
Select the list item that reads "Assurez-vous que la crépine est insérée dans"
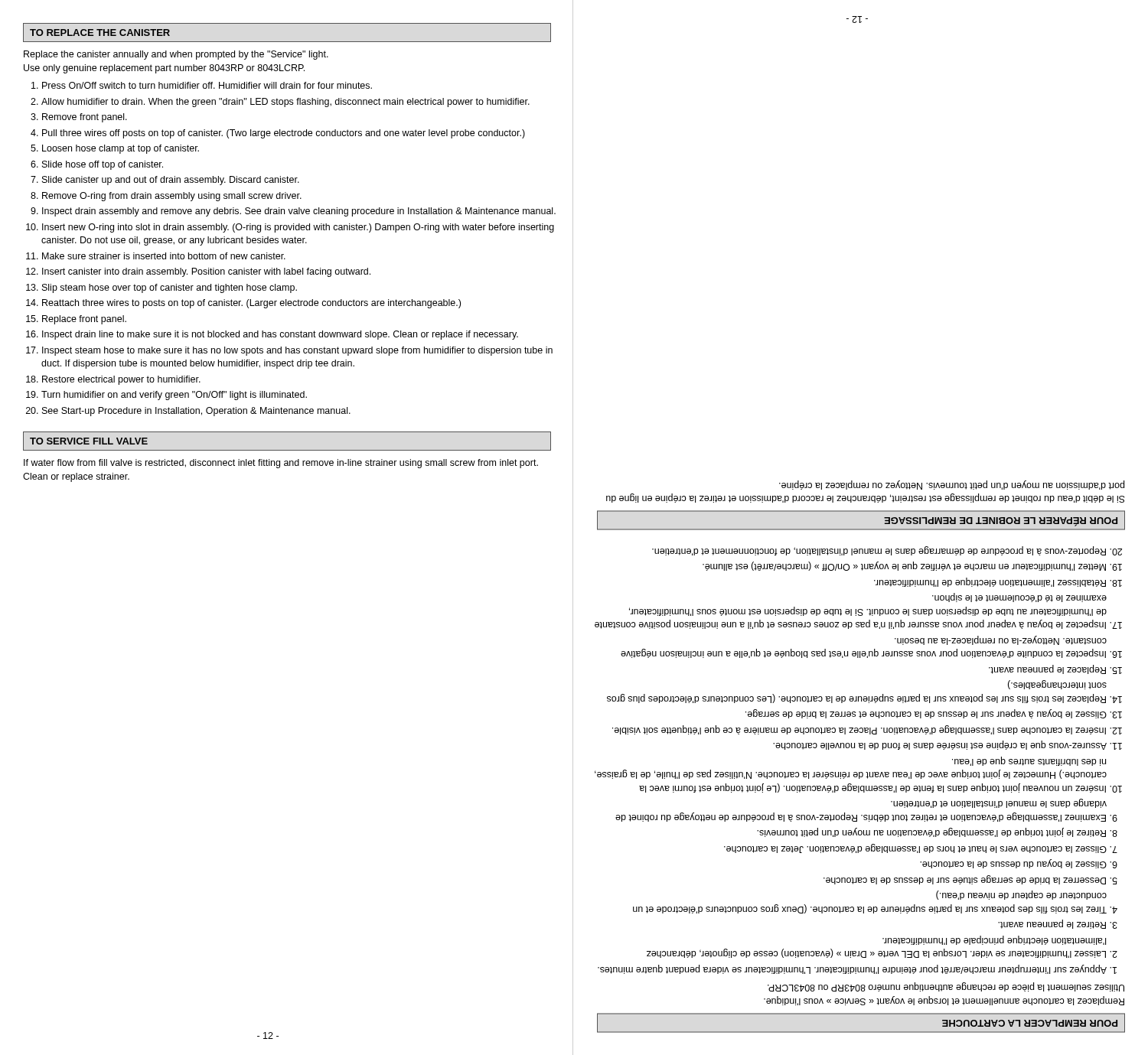(940, 746)
